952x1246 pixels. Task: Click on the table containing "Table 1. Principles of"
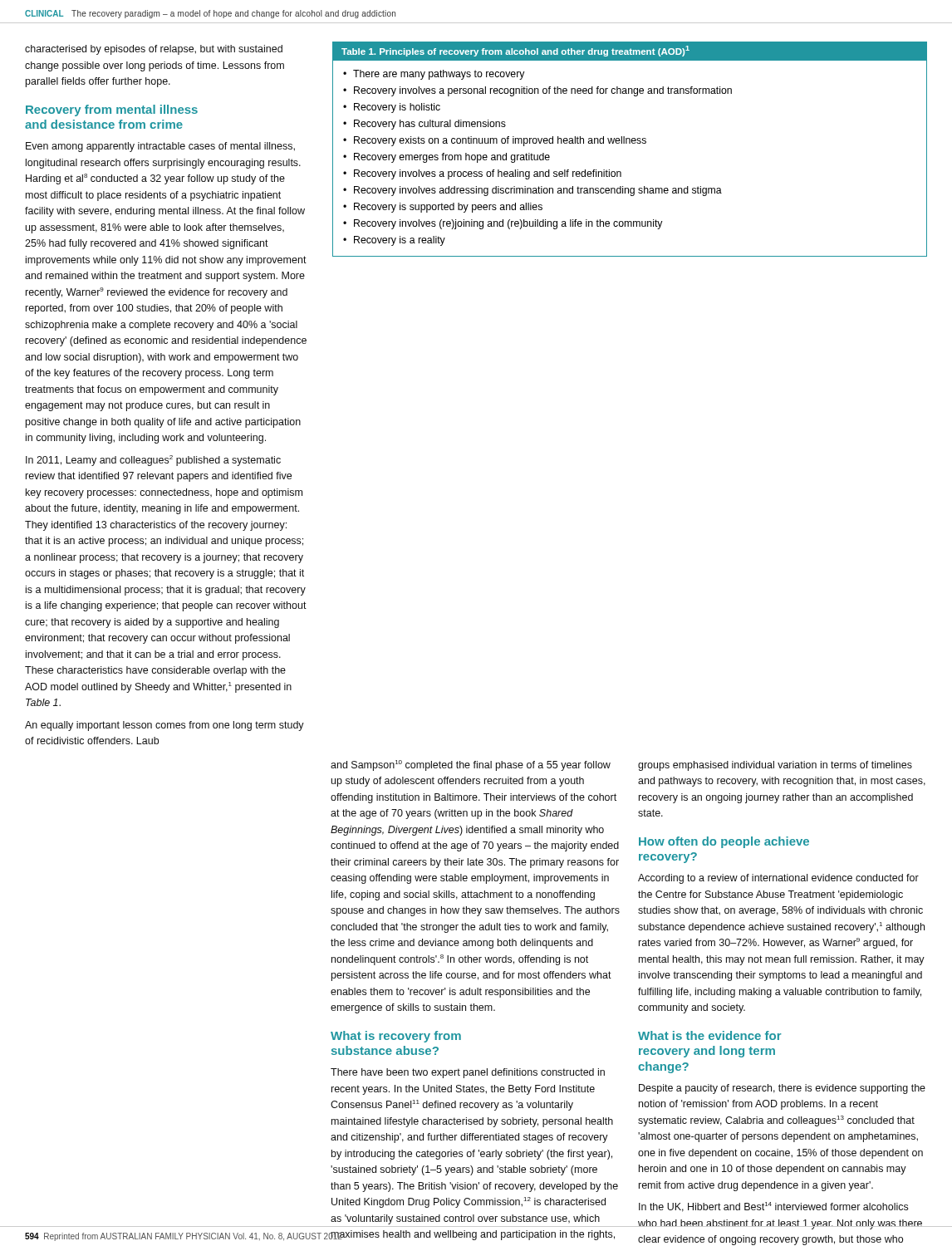click(x=630, y=149)
